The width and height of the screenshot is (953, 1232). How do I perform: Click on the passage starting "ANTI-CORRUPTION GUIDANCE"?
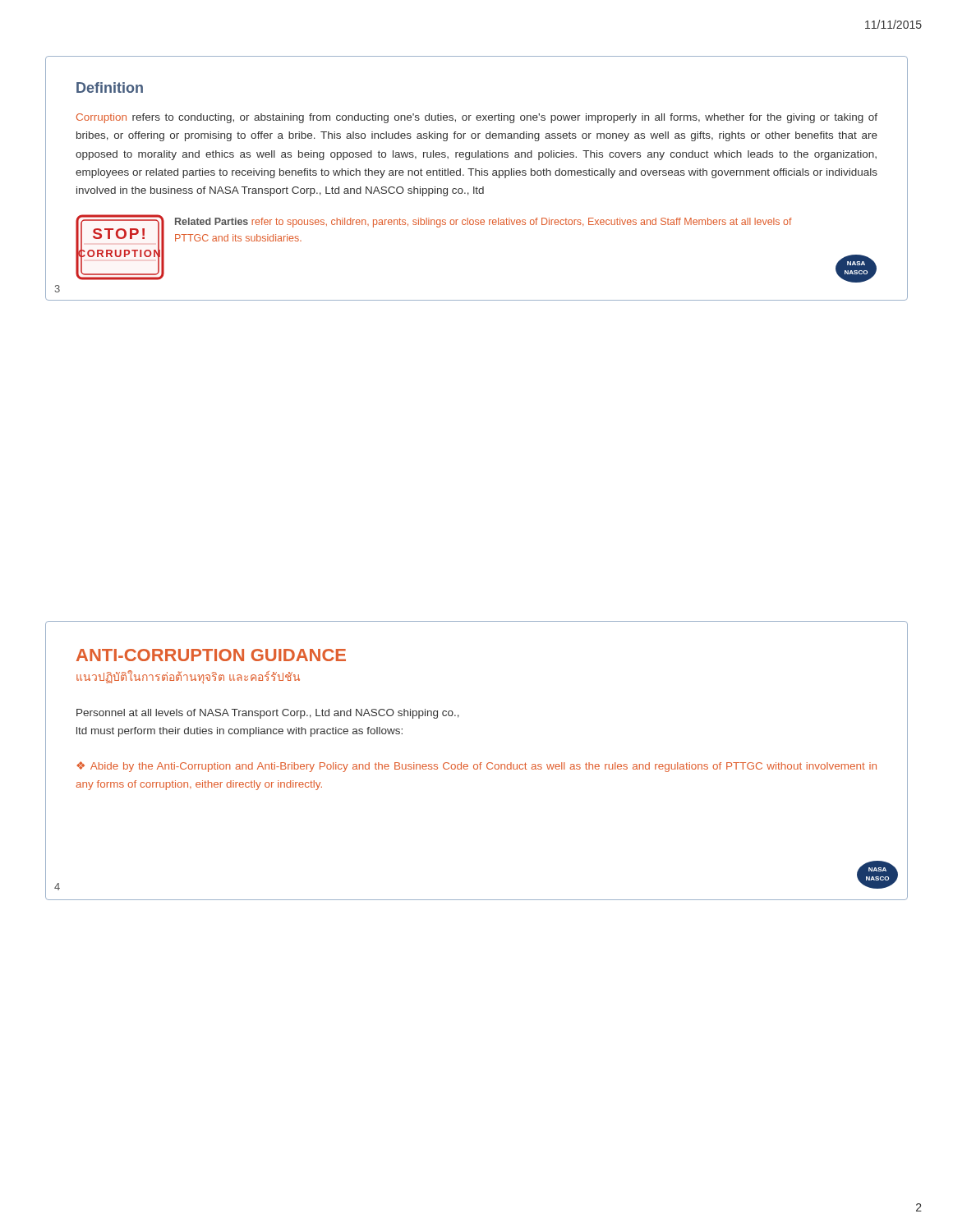pos(211,655)
